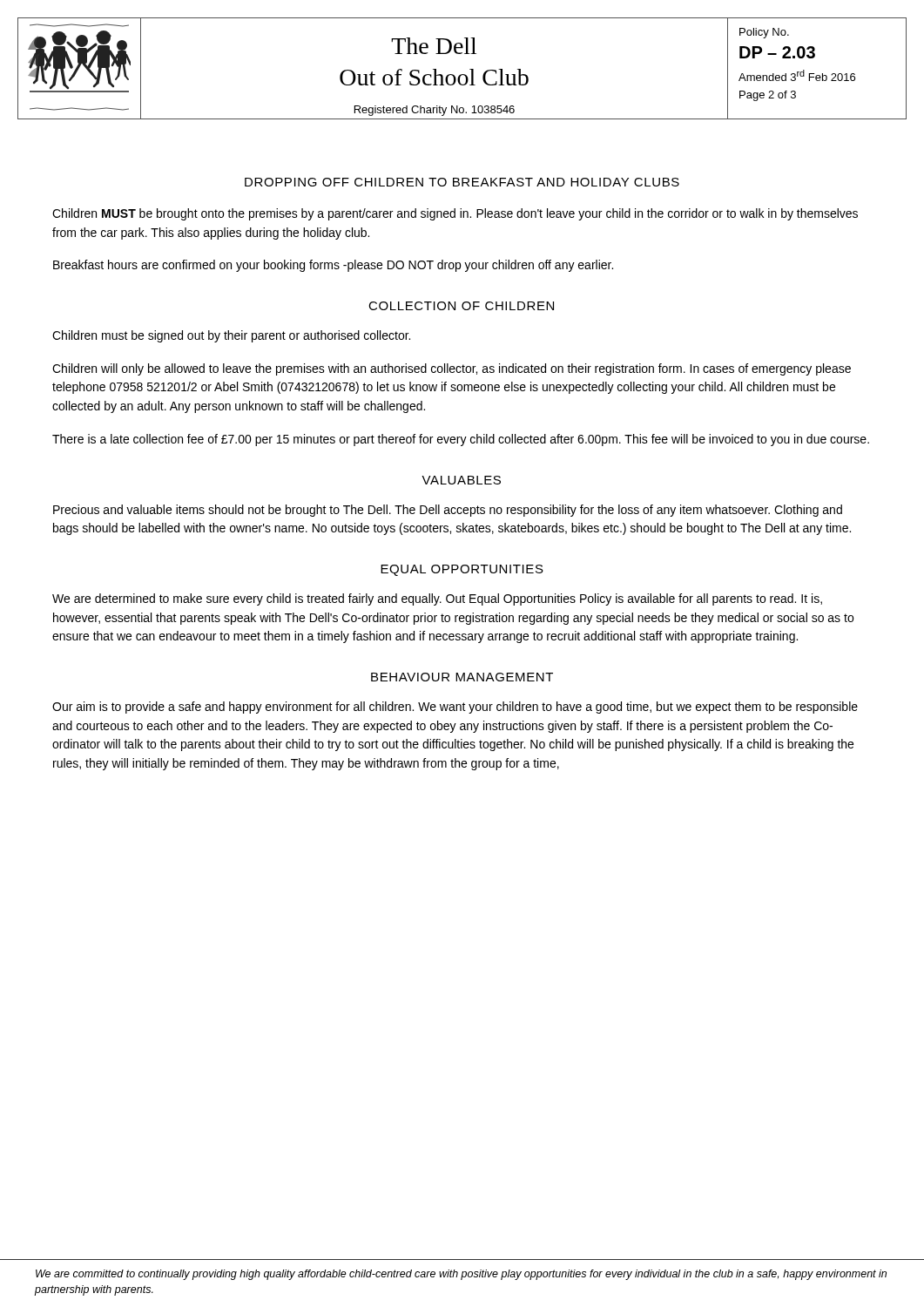
Task: Point to the element starting "Children must be"
Action: (x=232, y=336)
